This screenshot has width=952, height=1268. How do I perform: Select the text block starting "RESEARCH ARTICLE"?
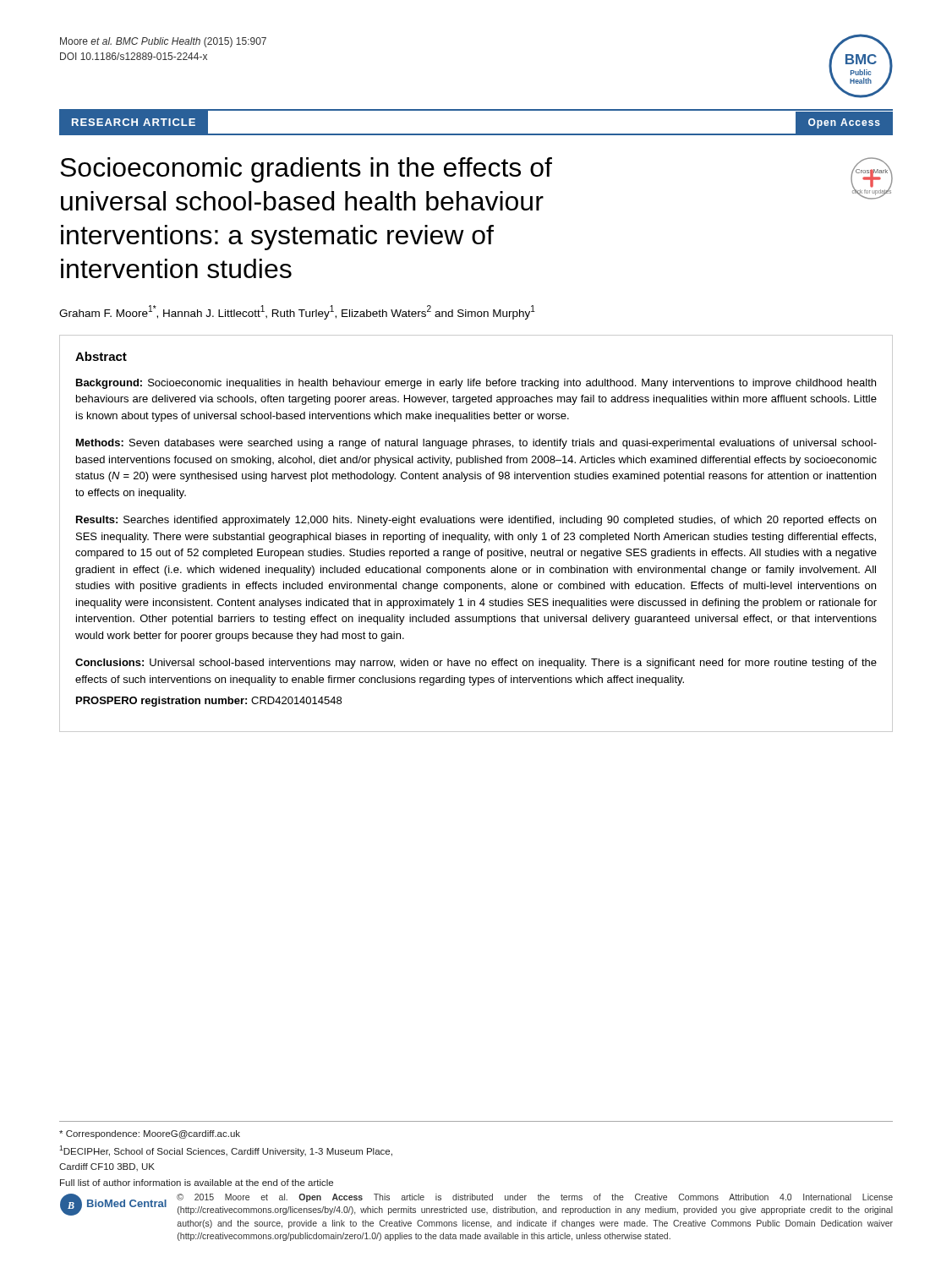click(x=134, y=122)
